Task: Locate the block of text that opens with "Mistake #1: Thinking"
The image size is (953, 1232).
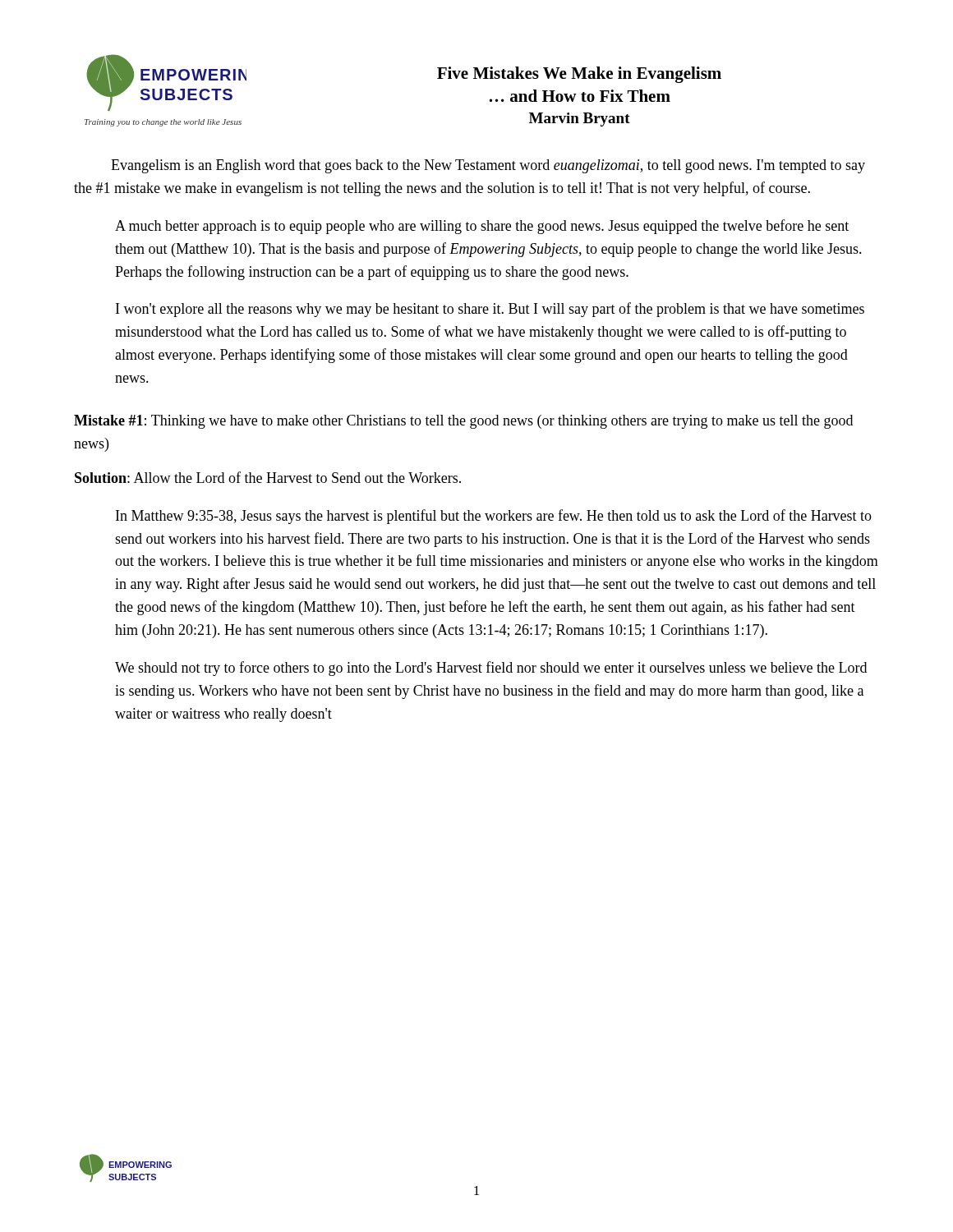Action: (x=464, y=432)
